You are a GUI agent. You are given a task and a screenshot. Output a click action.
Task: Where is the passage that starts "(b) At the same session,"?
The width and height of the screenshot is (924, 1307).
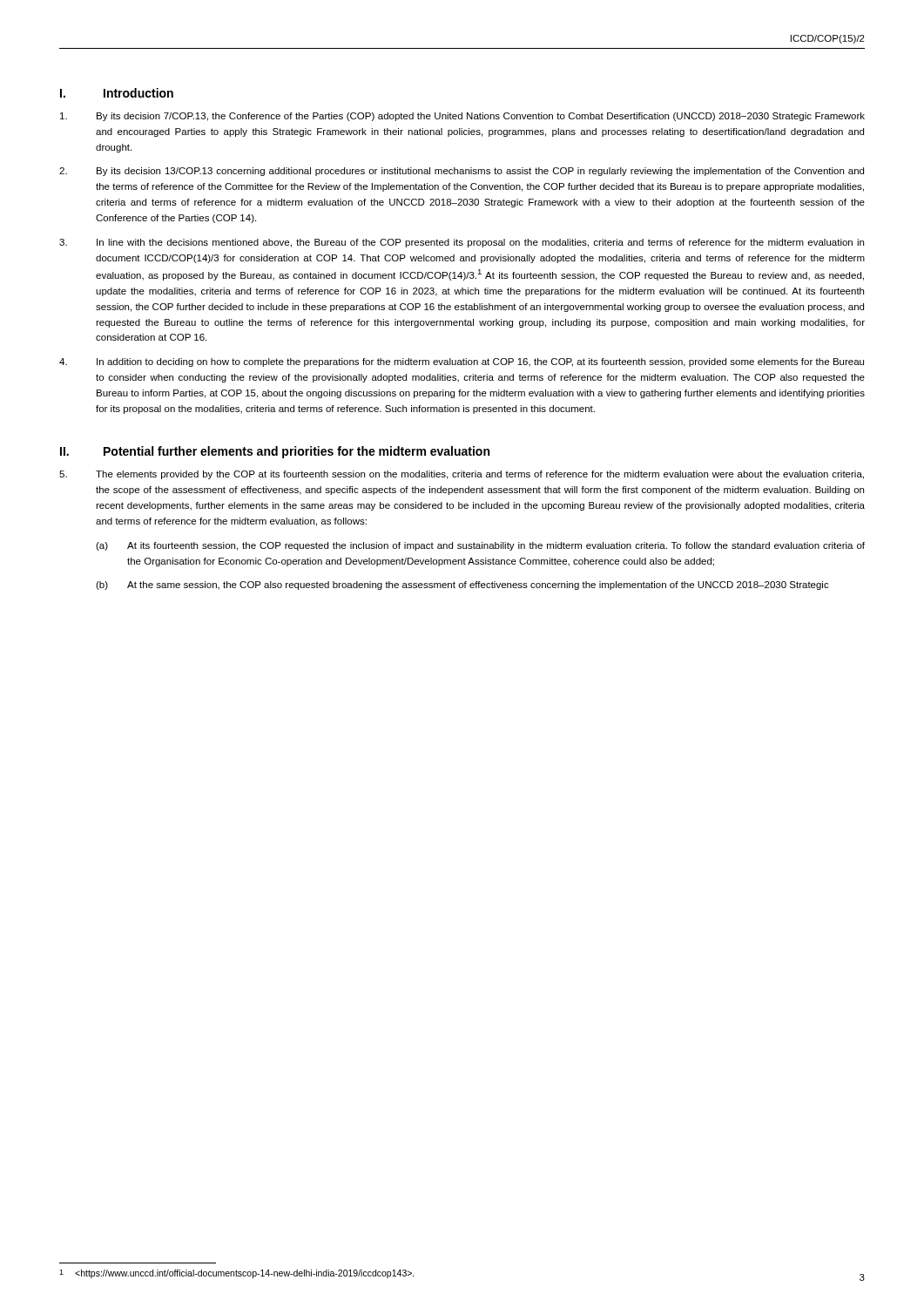tap(480, 586)
